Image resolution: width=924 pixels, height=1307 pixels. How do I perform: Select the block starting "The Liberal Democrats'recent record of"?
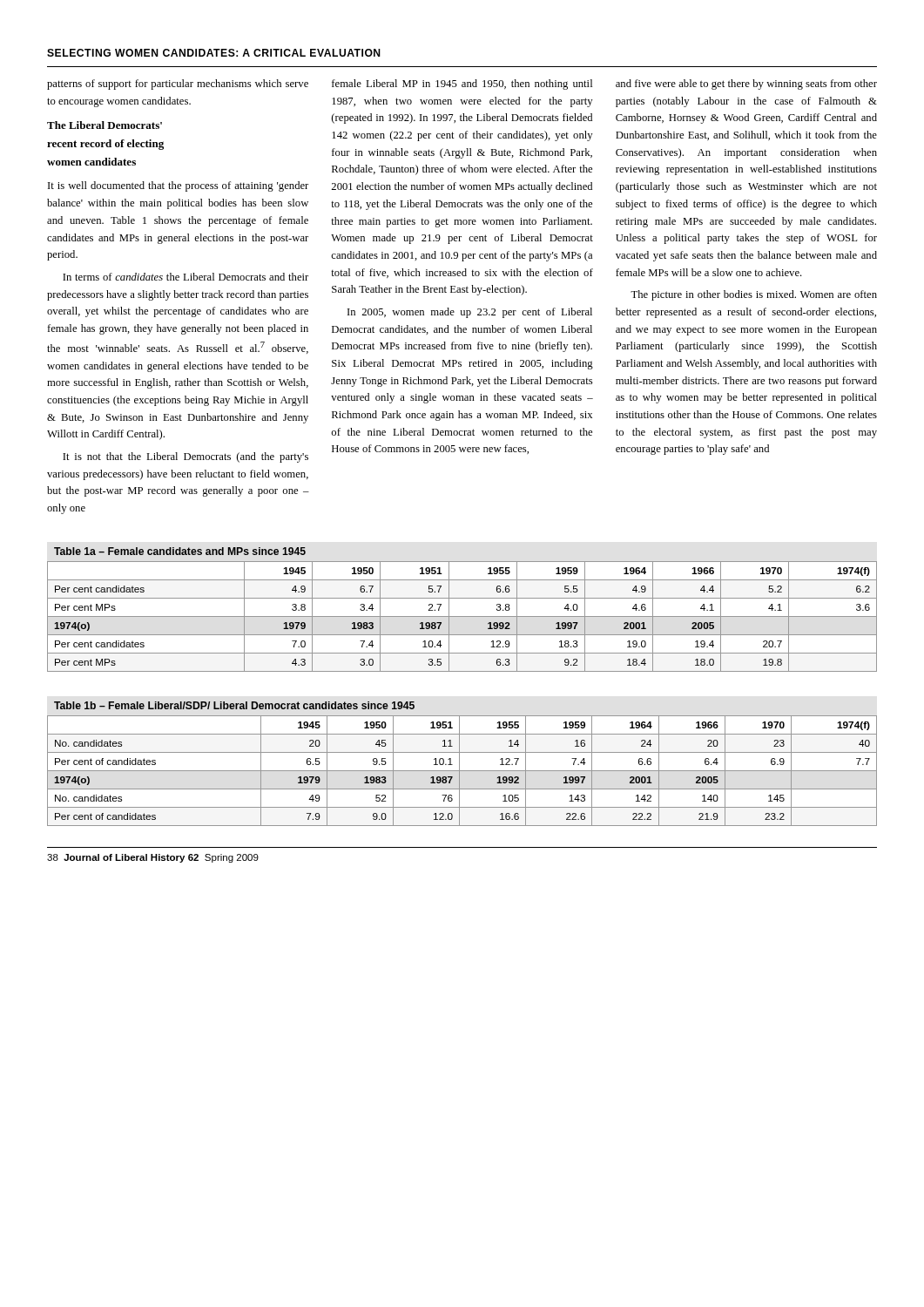[105, 143]
